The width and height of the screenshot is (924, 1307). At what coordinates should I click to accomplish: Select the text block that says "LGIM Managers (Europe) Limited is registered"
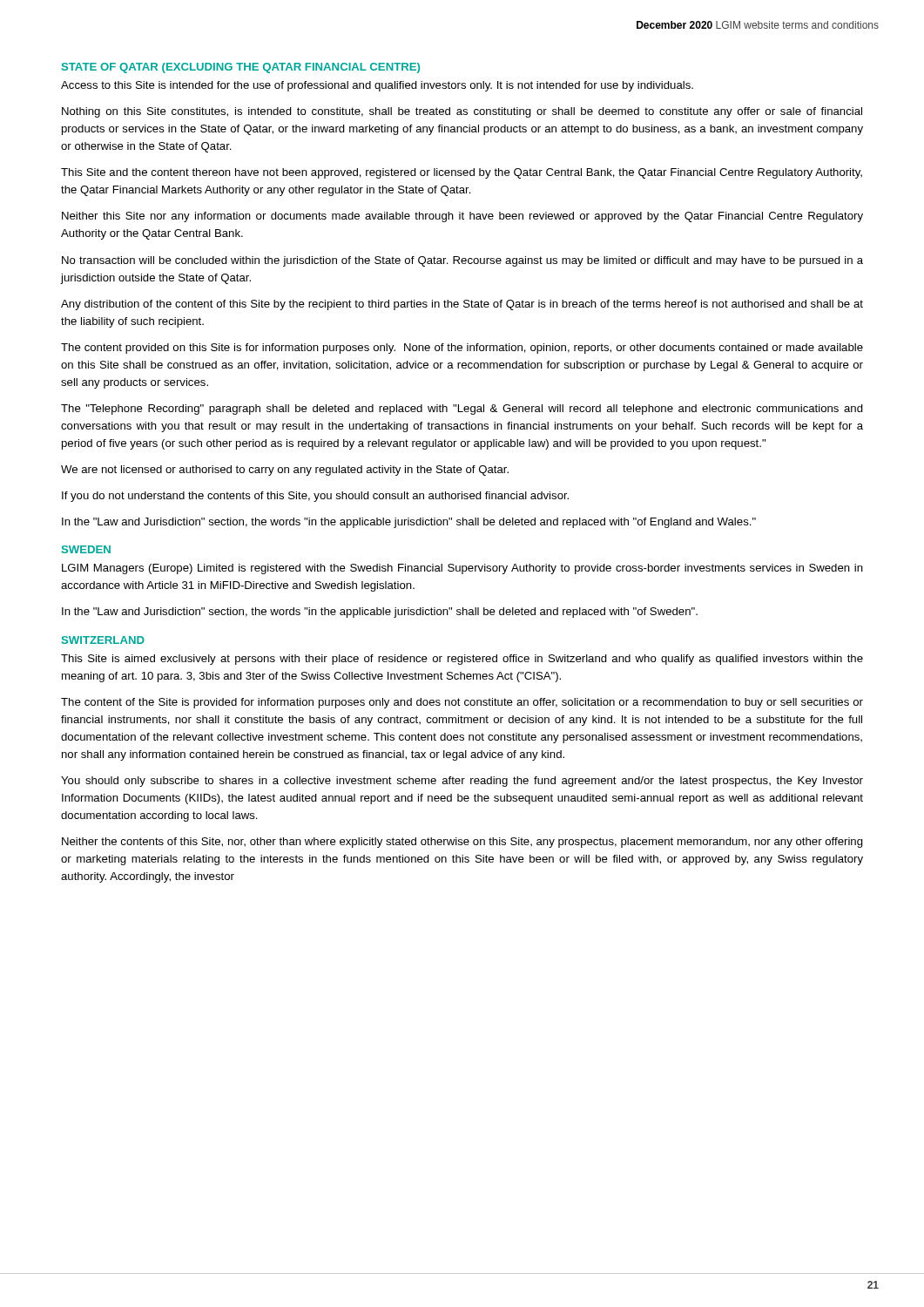pyautogui.click(x=462, y=577)
